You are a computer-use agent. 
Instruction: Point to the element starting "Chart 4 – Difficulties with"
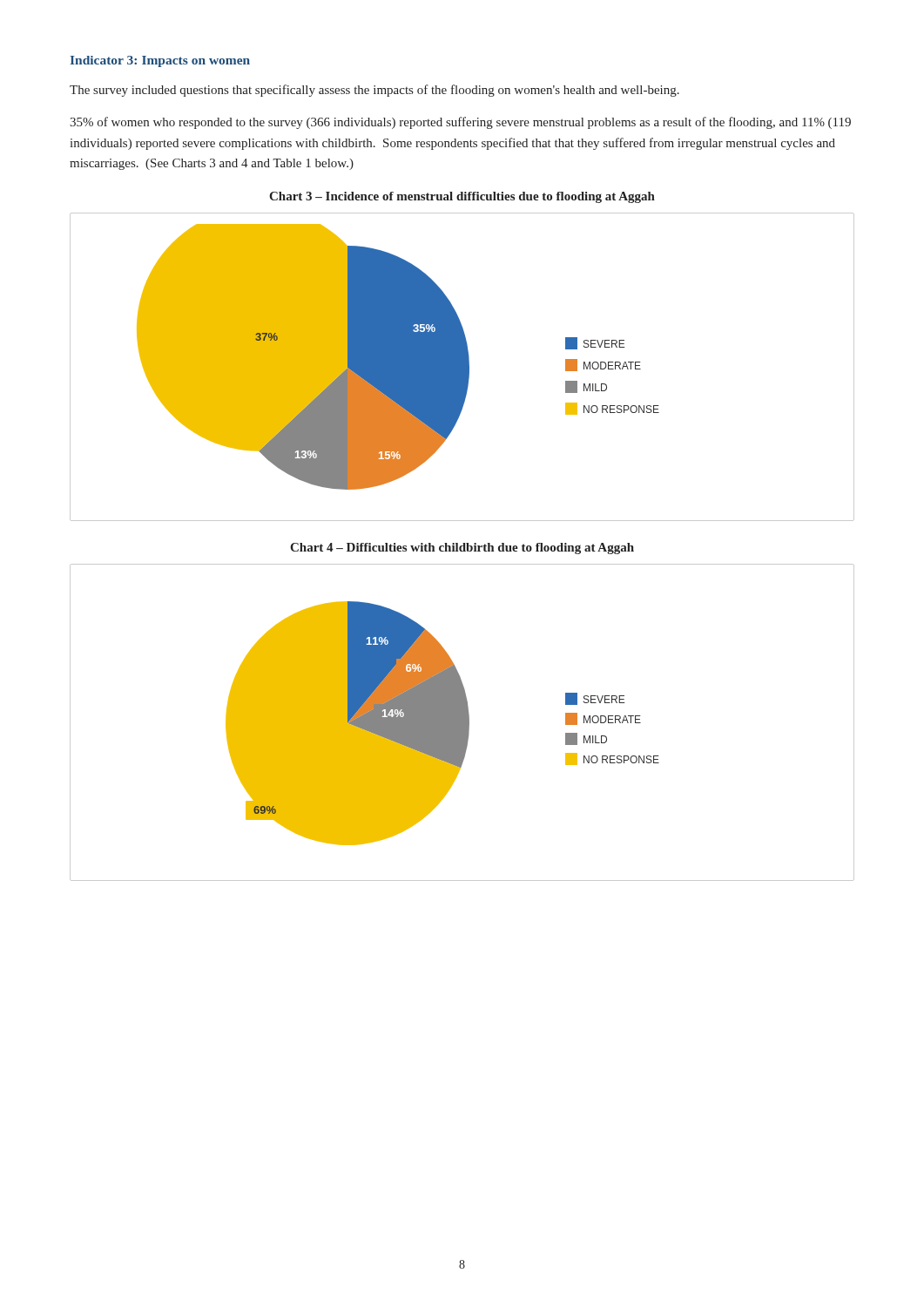(x=462, y=547)
